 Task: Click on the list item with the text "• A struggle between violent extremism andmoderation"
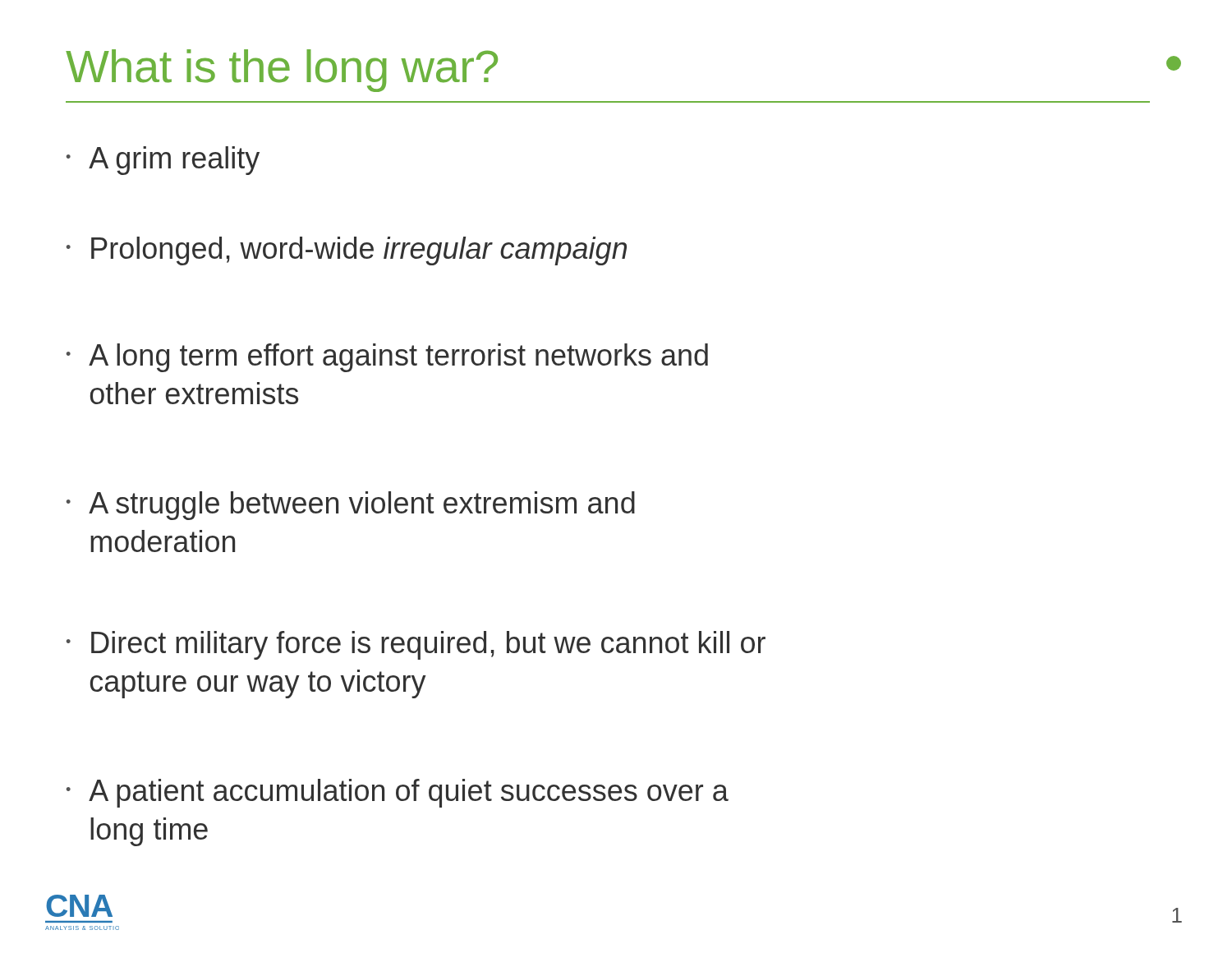pos(351,523)
